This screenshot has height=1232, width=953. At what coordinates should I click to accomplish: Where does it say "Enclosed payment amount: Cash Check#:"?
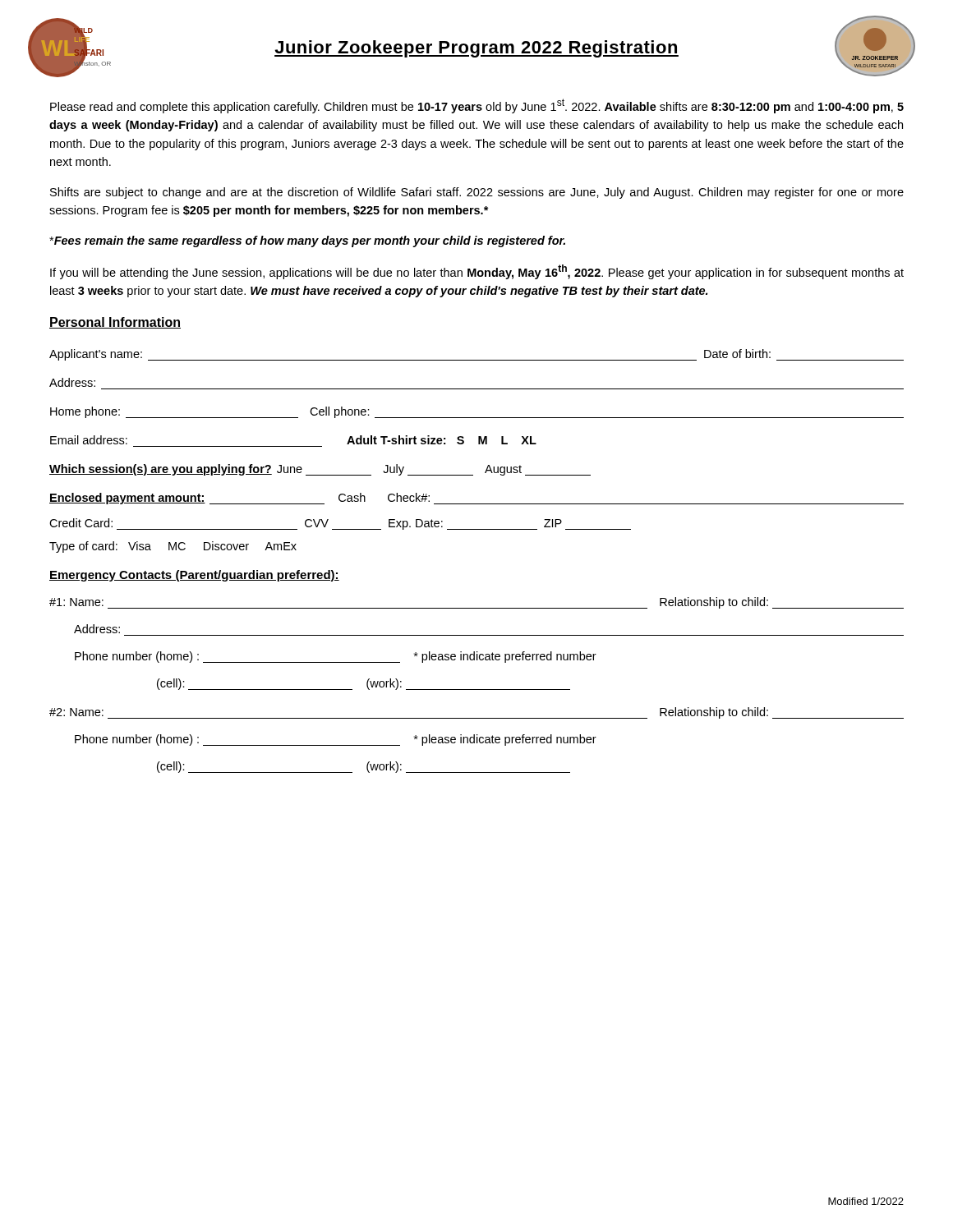pos(476,496)
